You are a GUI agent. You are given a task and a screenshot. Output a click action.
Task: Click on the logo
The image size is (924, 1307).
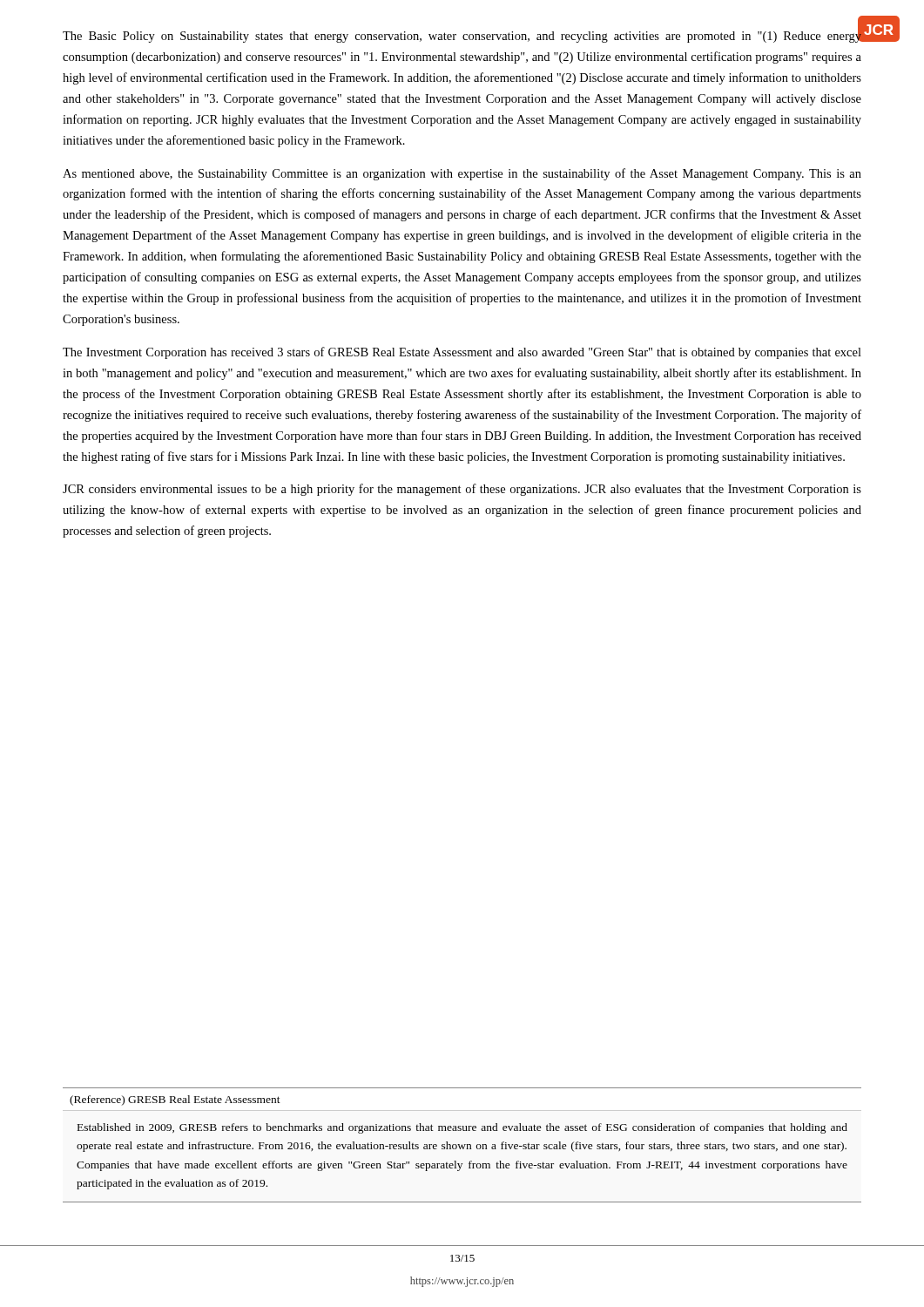point(879,29)
